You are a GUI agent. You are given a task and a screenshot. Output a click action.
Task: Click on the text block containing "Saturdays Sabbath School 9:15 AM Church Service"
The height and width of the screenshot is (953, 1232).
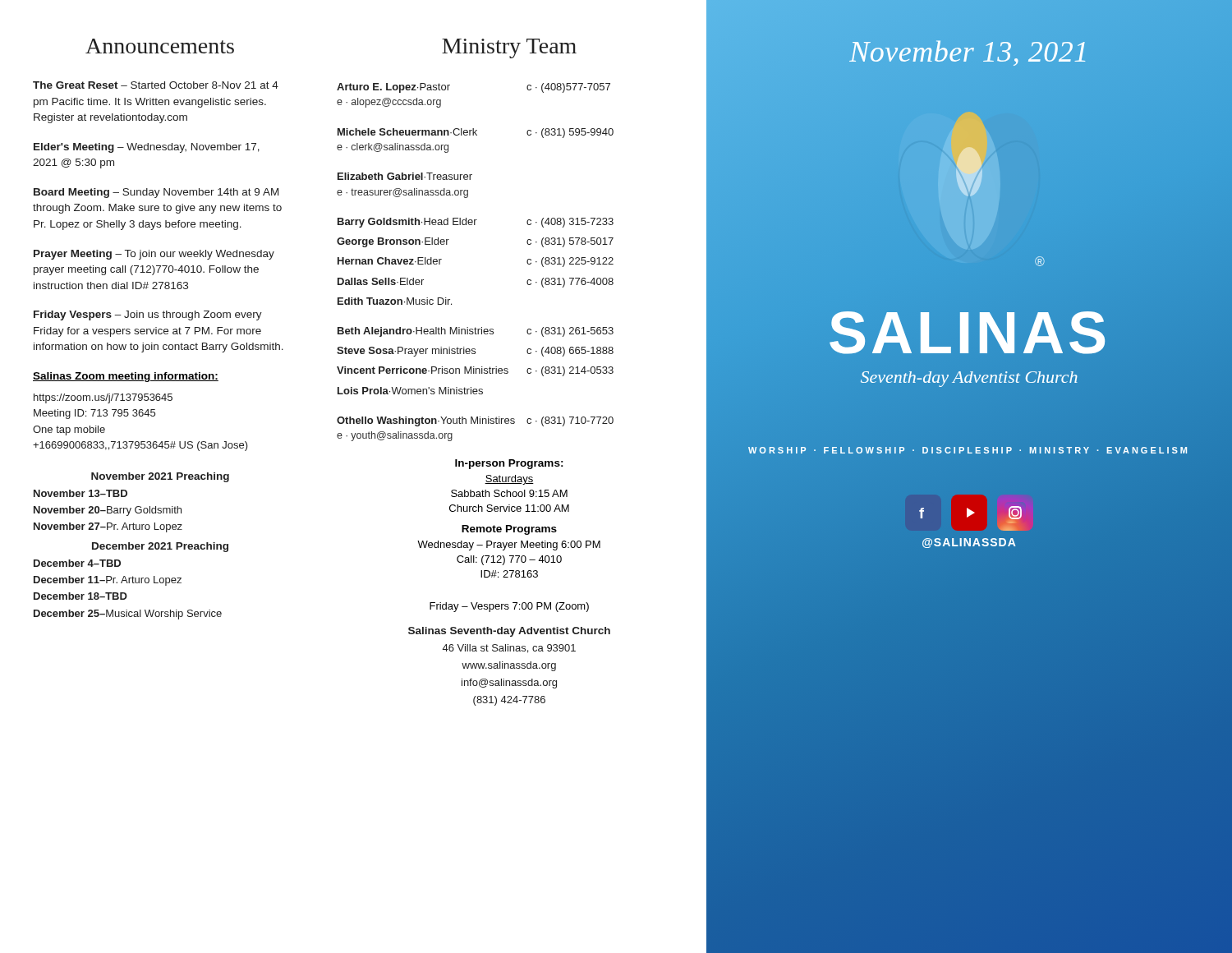[509, 494]
